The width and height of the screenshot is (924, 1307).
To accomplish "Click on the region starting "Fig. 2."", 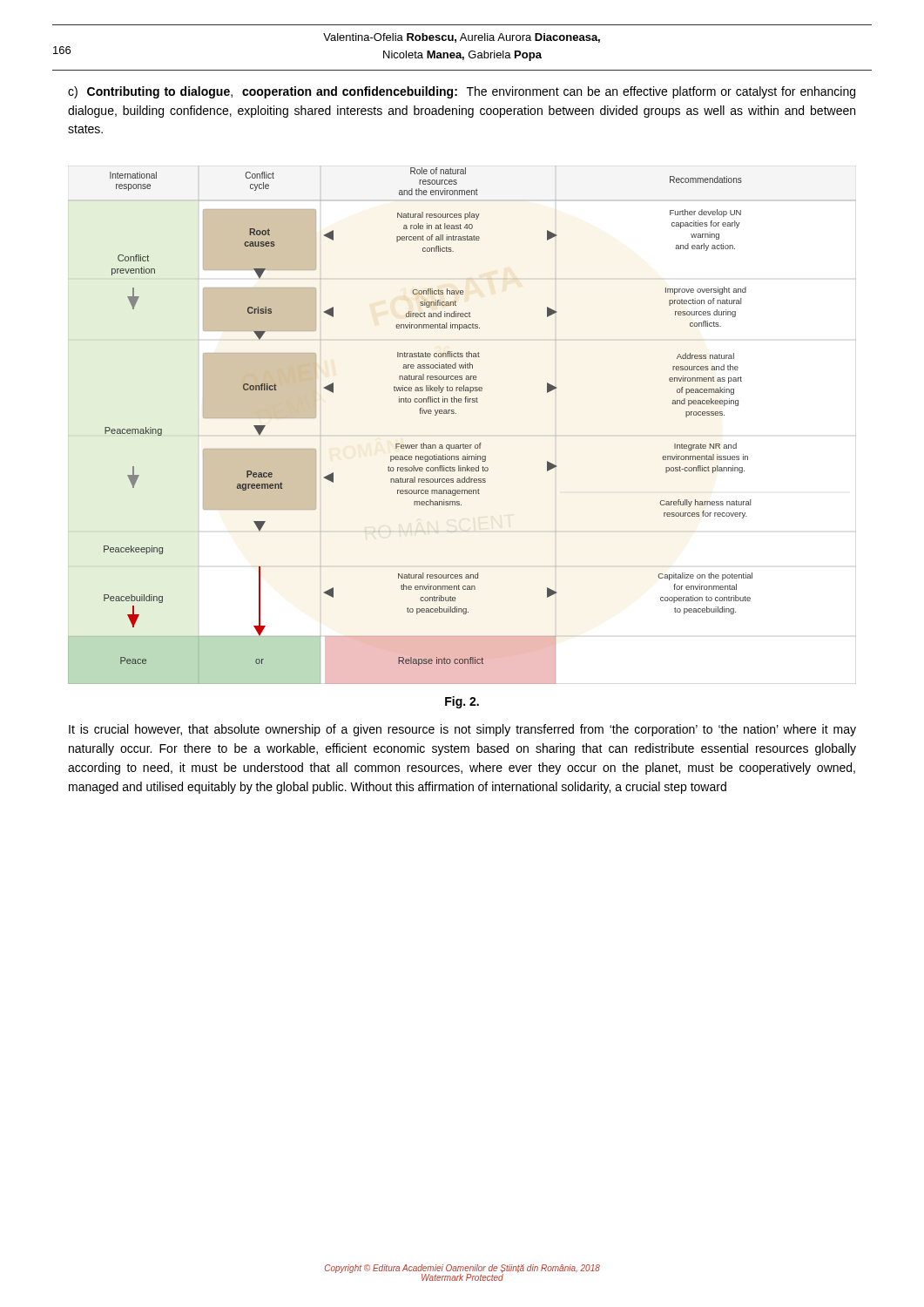I will click(462, 701).
